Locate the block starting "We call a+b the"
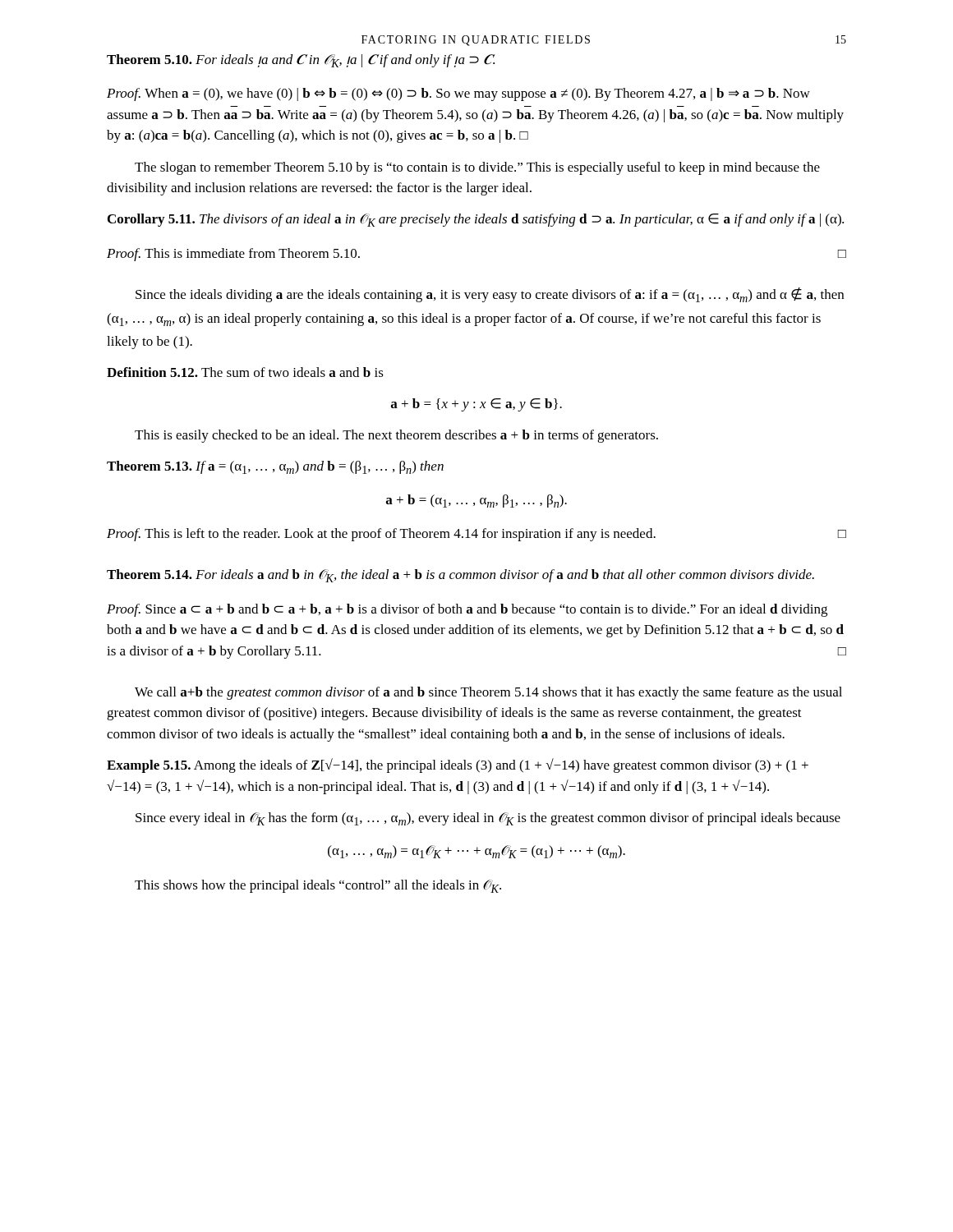Image resolution: width=953 pixels, height=1232 pixels. click(x=476, y=713)
